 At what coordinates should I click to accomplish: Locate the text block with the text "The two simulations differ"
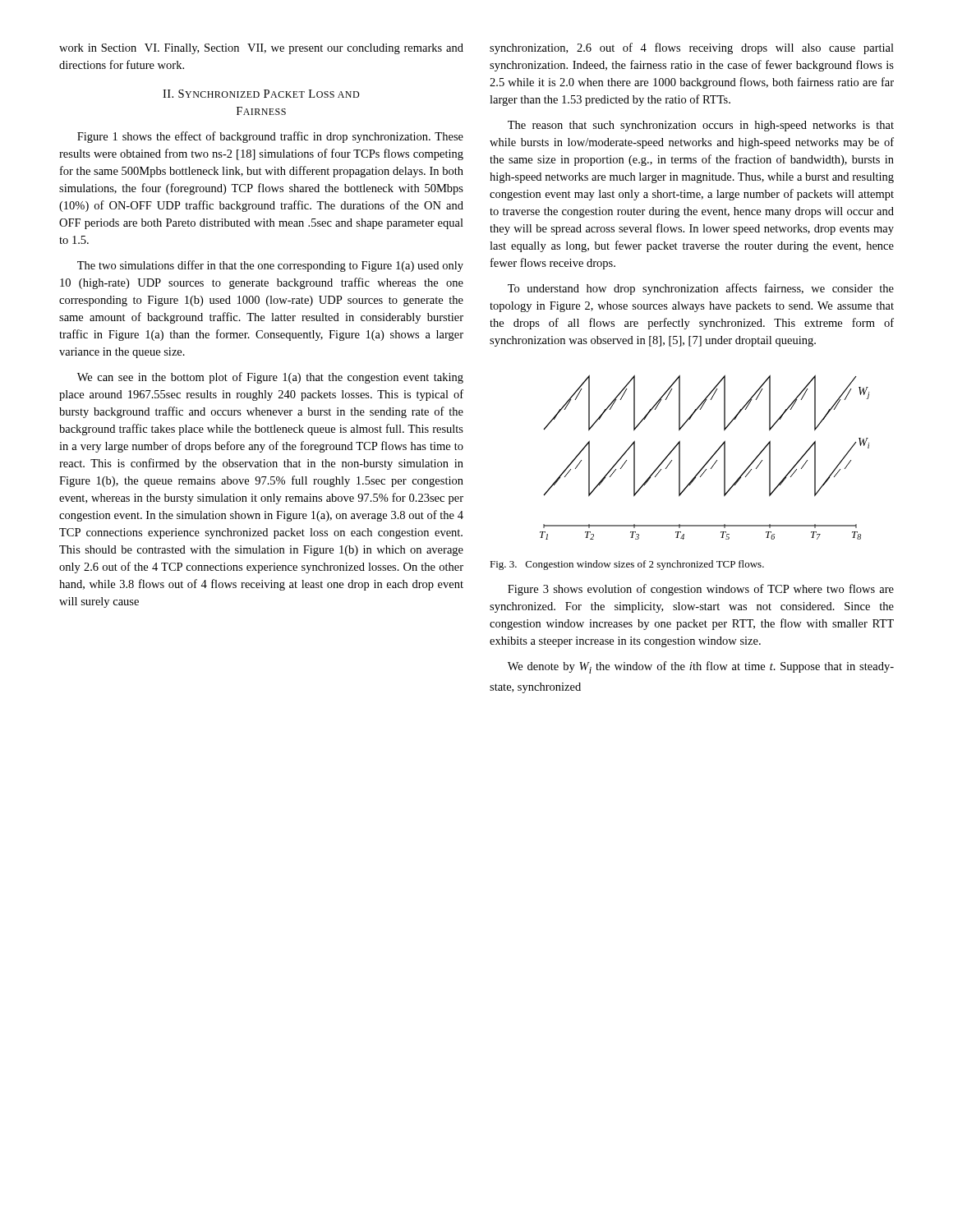tap(261, 309)
